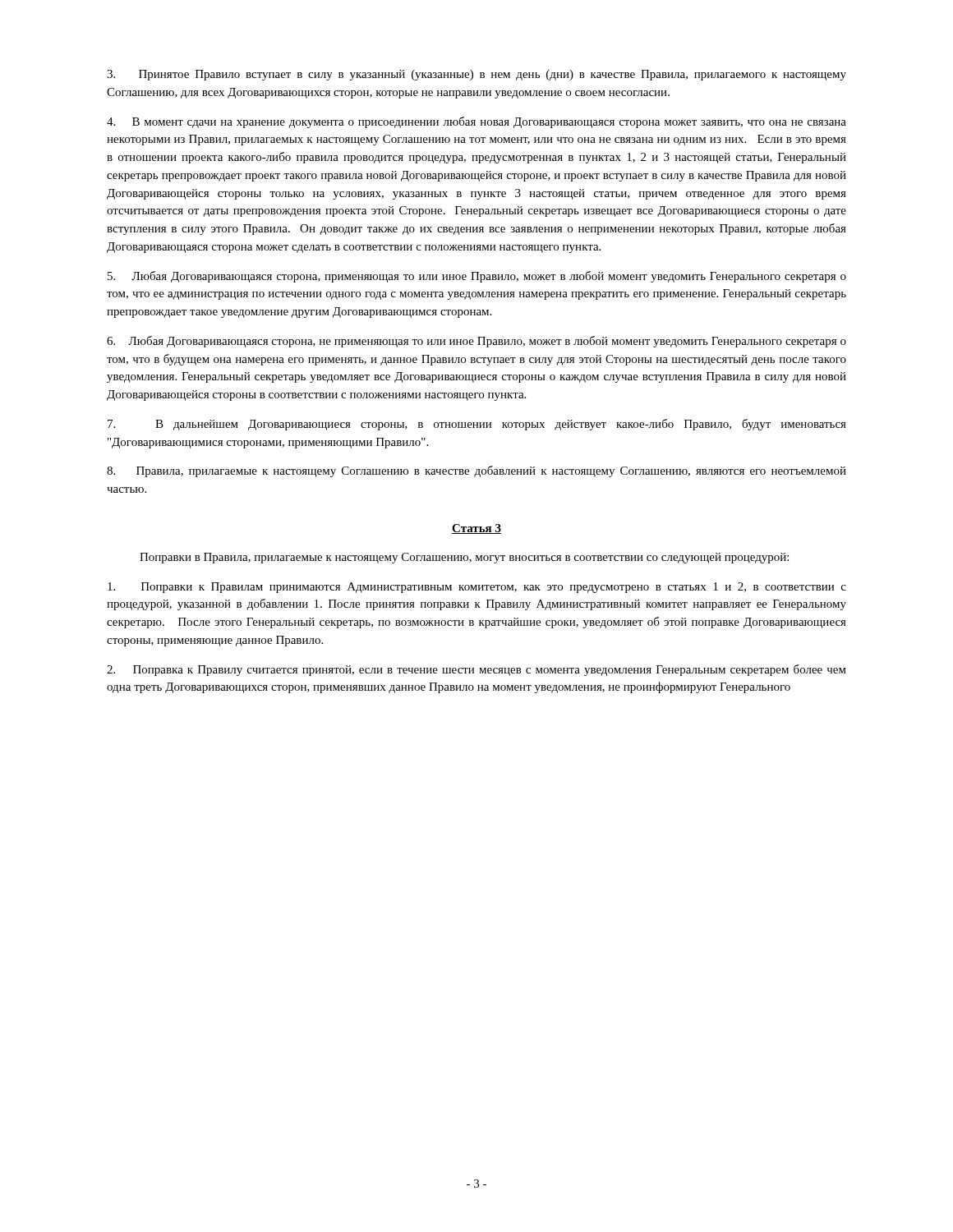953x1232 pixels.
Task: Point to the block beginning "Поправки в Правила,"
Action: [x=465, y=557]
